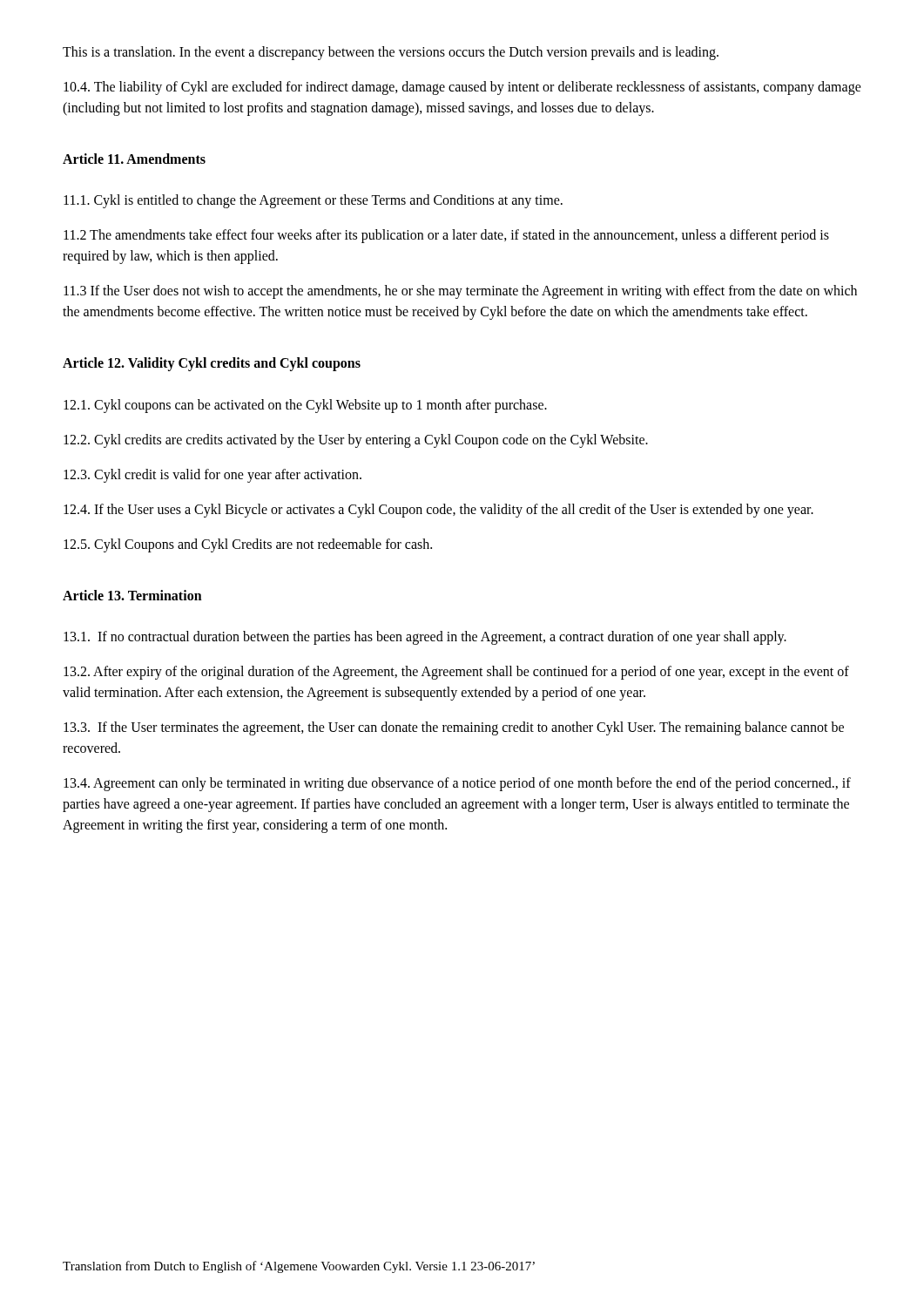Find the region starting "This is a translation."
Image resolution: width=924 pixels, height=1307 pixels.
point(391,52)
